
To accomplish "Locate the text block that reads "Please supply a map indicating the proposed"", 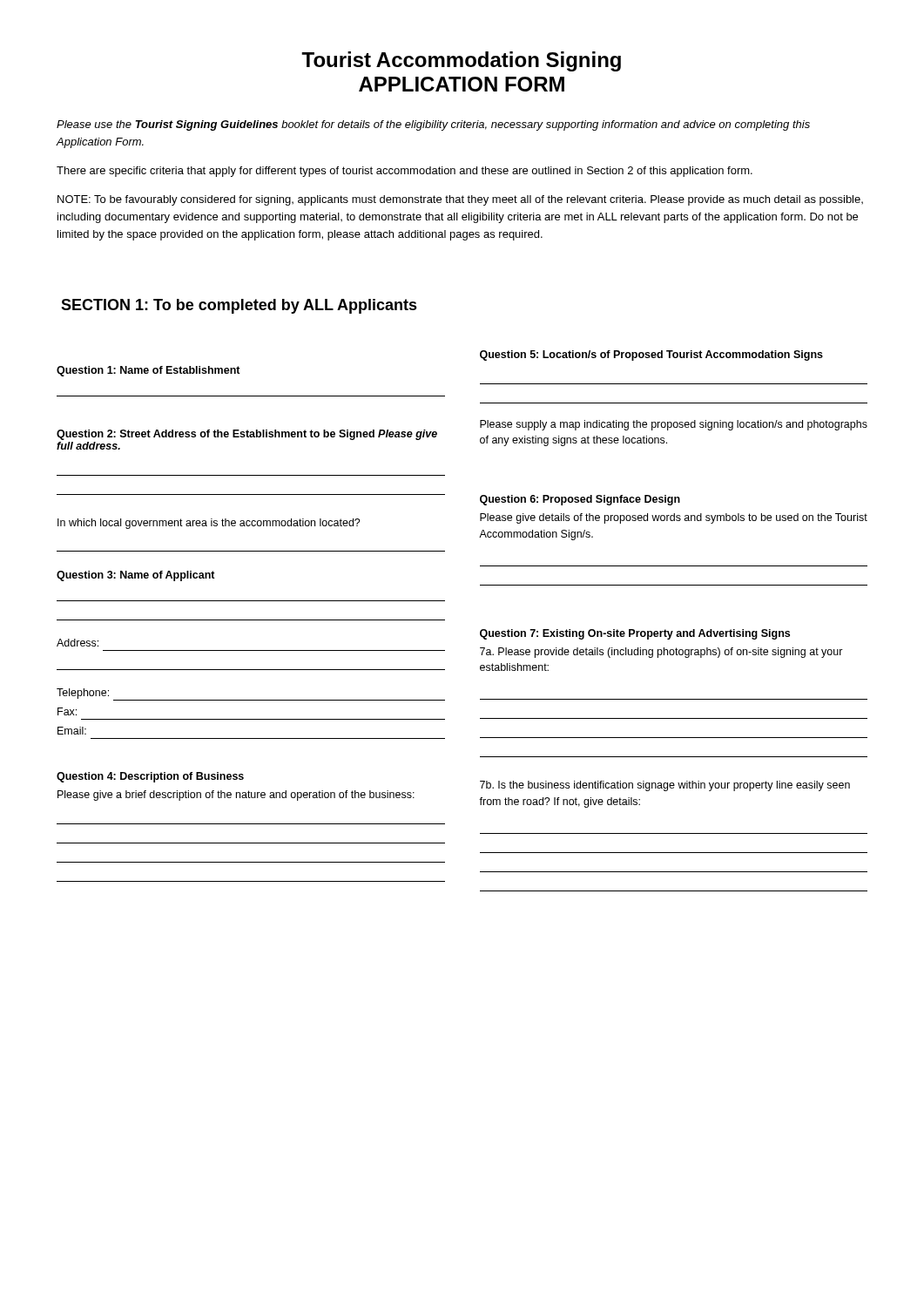I will click(673, 432).
